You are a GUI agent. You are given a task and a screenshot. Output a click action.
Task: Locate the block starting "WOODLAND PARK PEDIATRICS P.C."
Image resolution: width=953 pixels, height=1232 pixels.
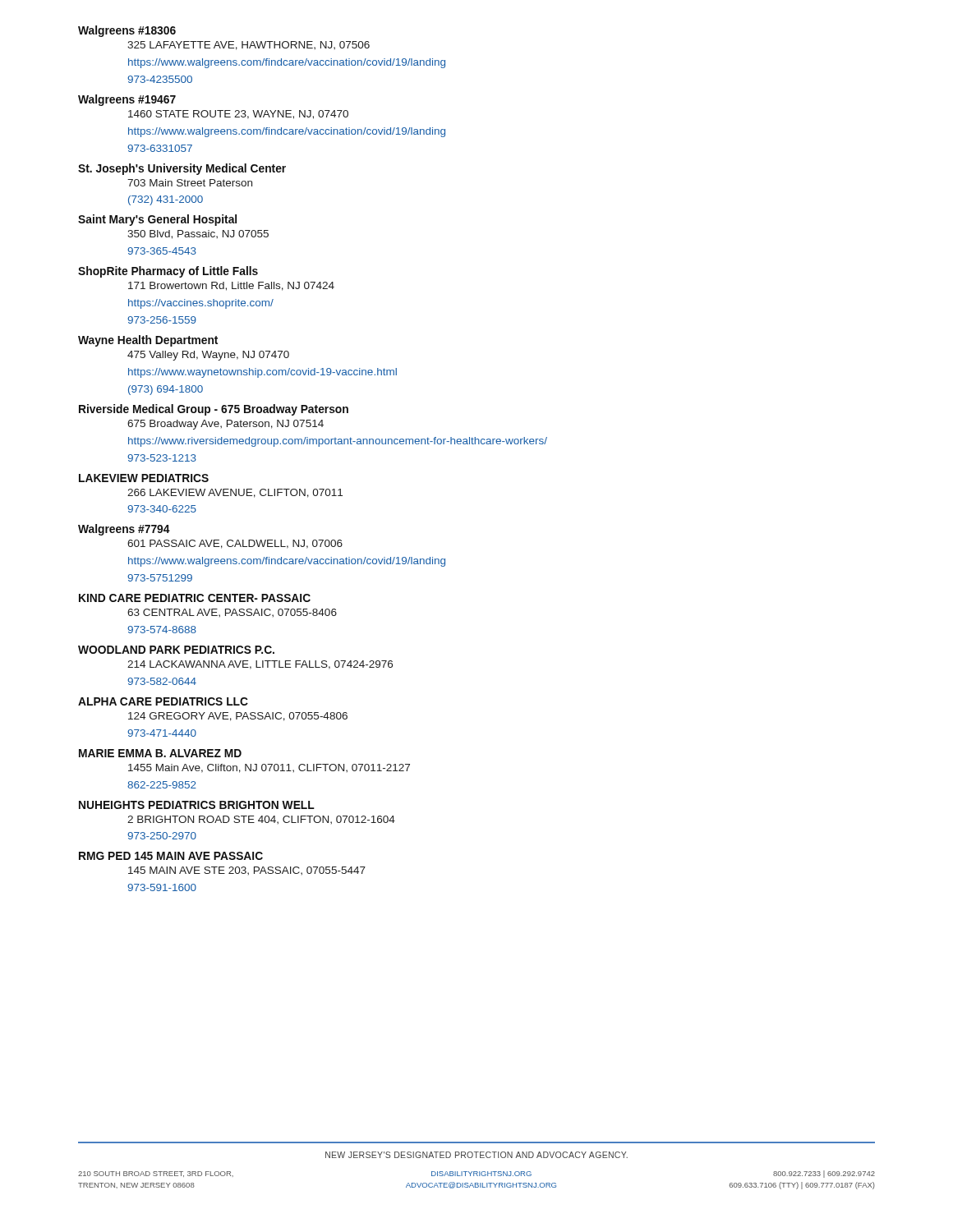click(x=176, y=650)
